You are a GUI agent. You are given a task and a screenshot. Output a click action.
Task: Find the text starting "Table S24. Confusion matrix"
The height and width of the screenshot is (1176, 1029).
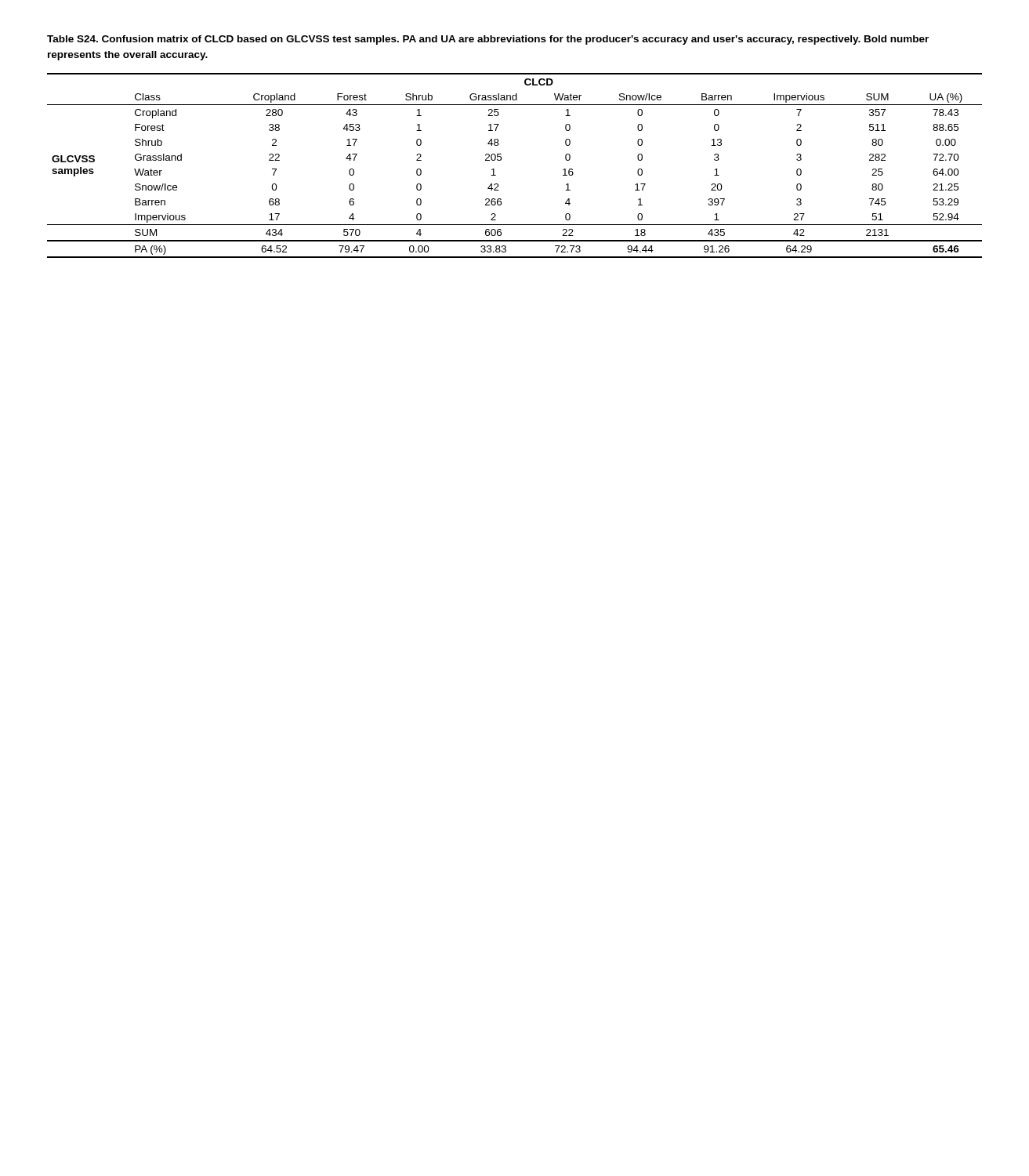click(x=488, y=46)
